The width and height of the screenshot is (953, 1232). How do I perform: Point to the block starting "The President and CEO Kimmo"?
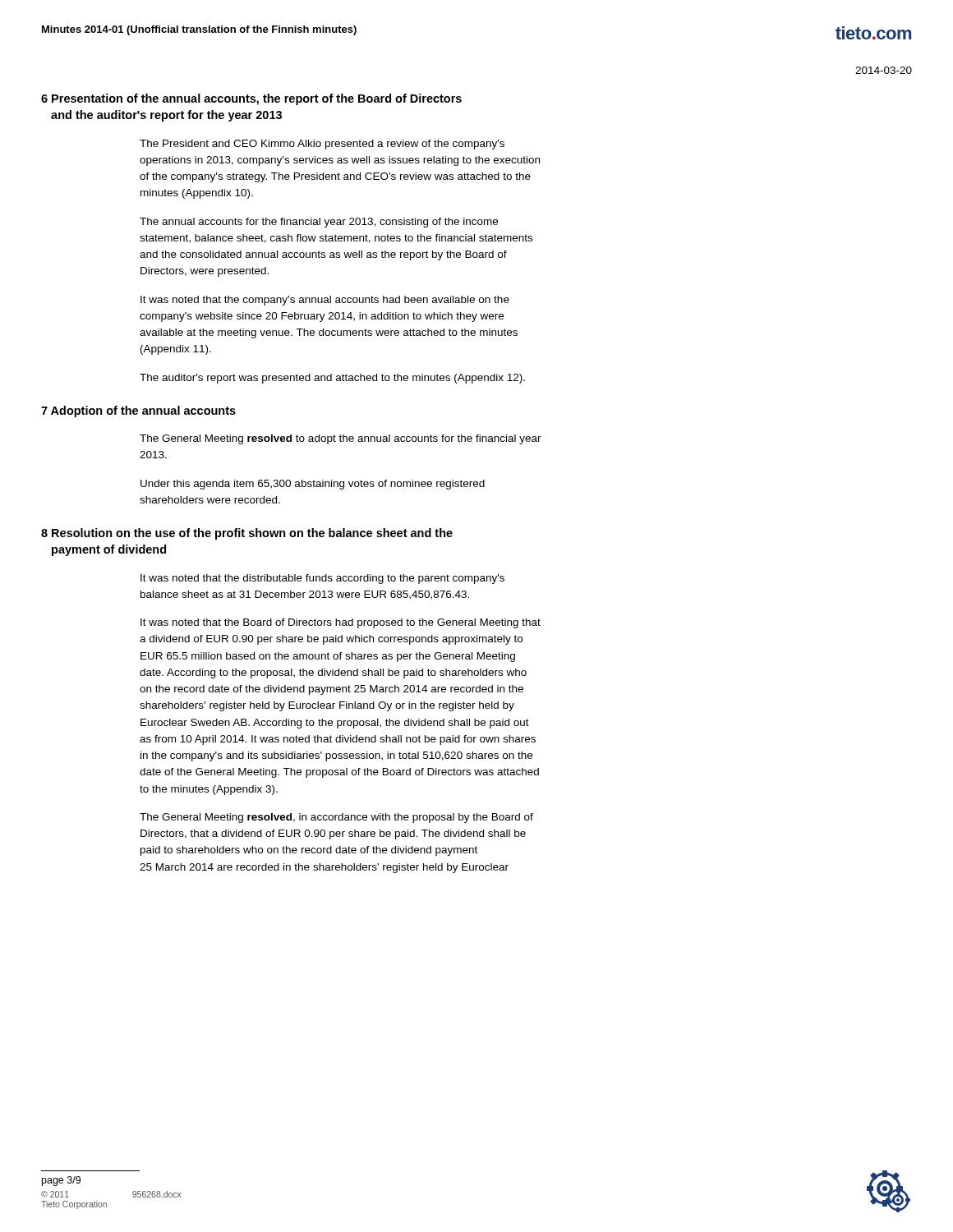[340, 168]
